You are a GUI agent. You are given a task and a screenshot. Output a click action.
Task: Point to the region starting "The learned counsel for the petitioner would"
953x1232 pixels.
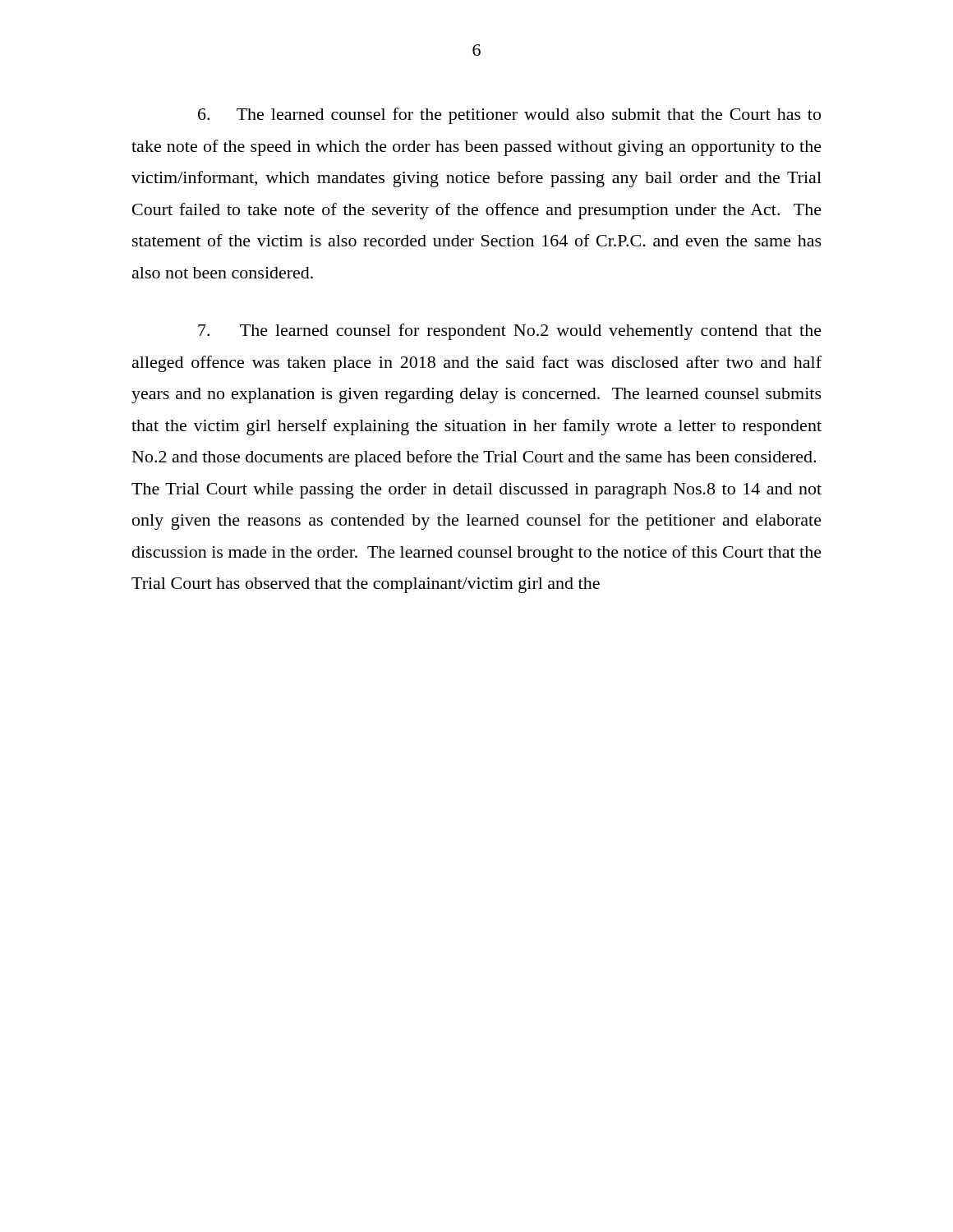(x=476, y=193)
